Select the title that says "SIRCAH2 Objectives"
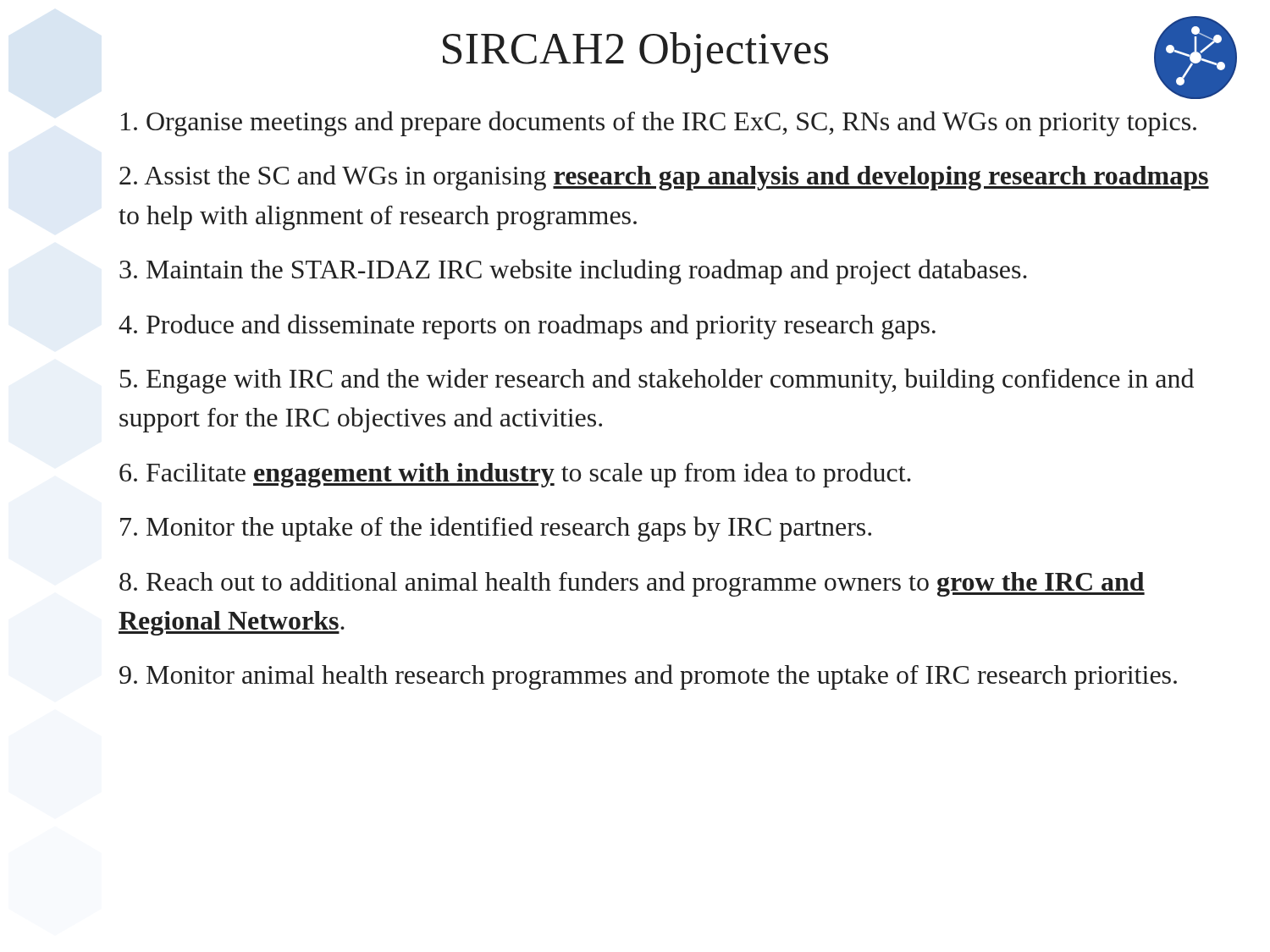Image resolution: width=1270 pixels, height=952 pixels. (x=635, y=49)
